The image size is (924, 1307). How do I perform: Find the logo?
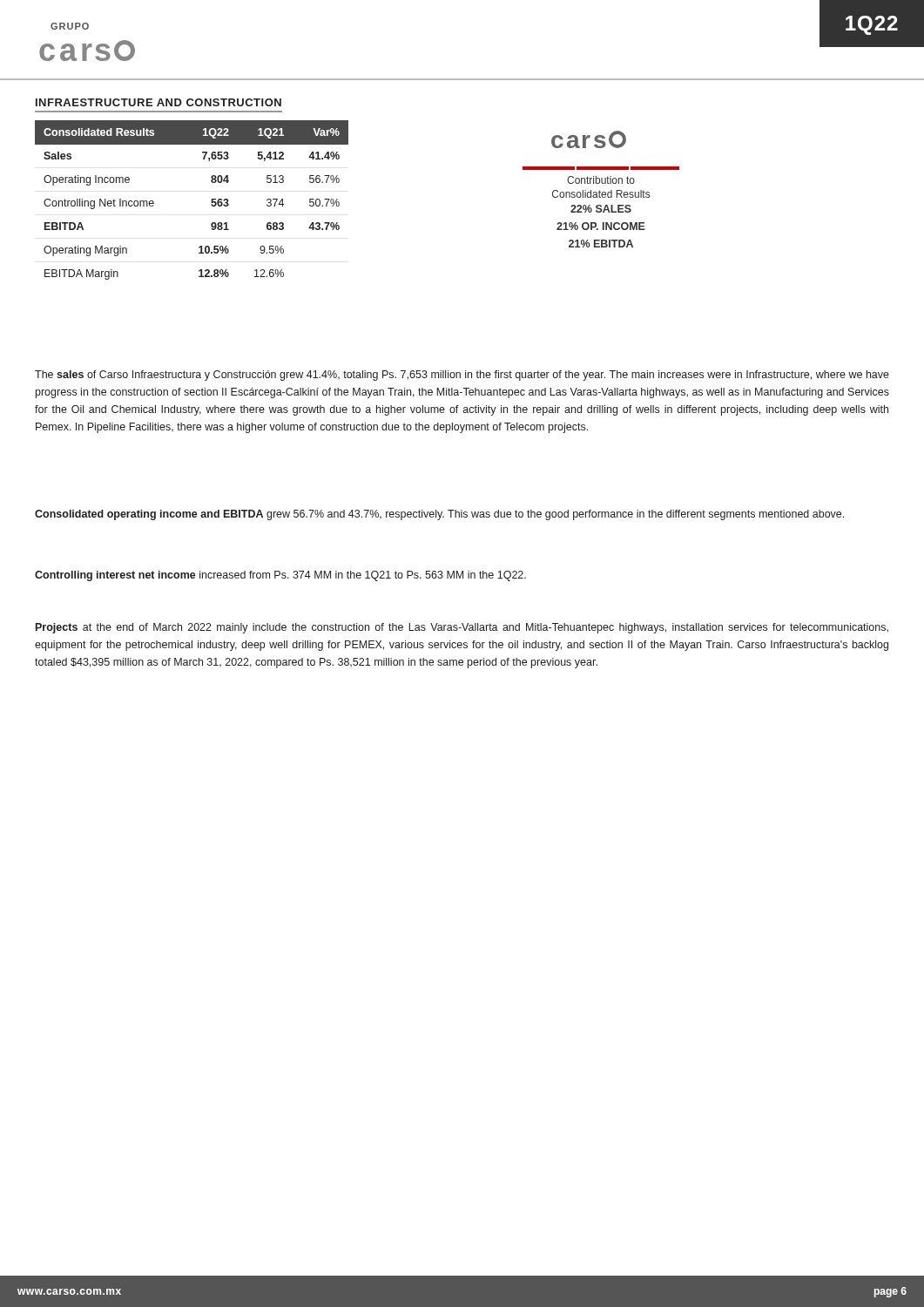(x=601, y=186)
